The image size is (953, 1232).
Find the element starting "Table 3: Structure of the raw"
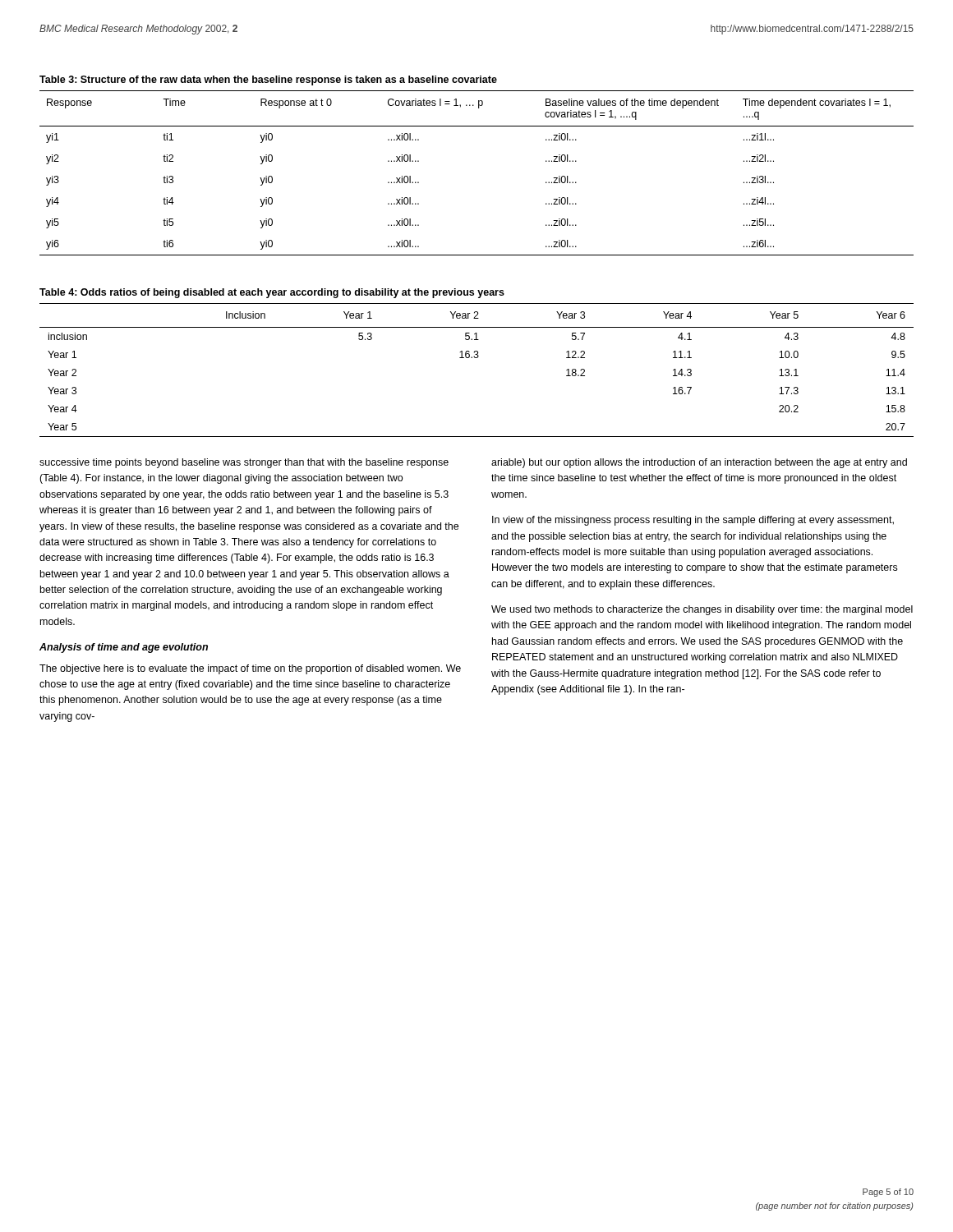pos(268,80)
